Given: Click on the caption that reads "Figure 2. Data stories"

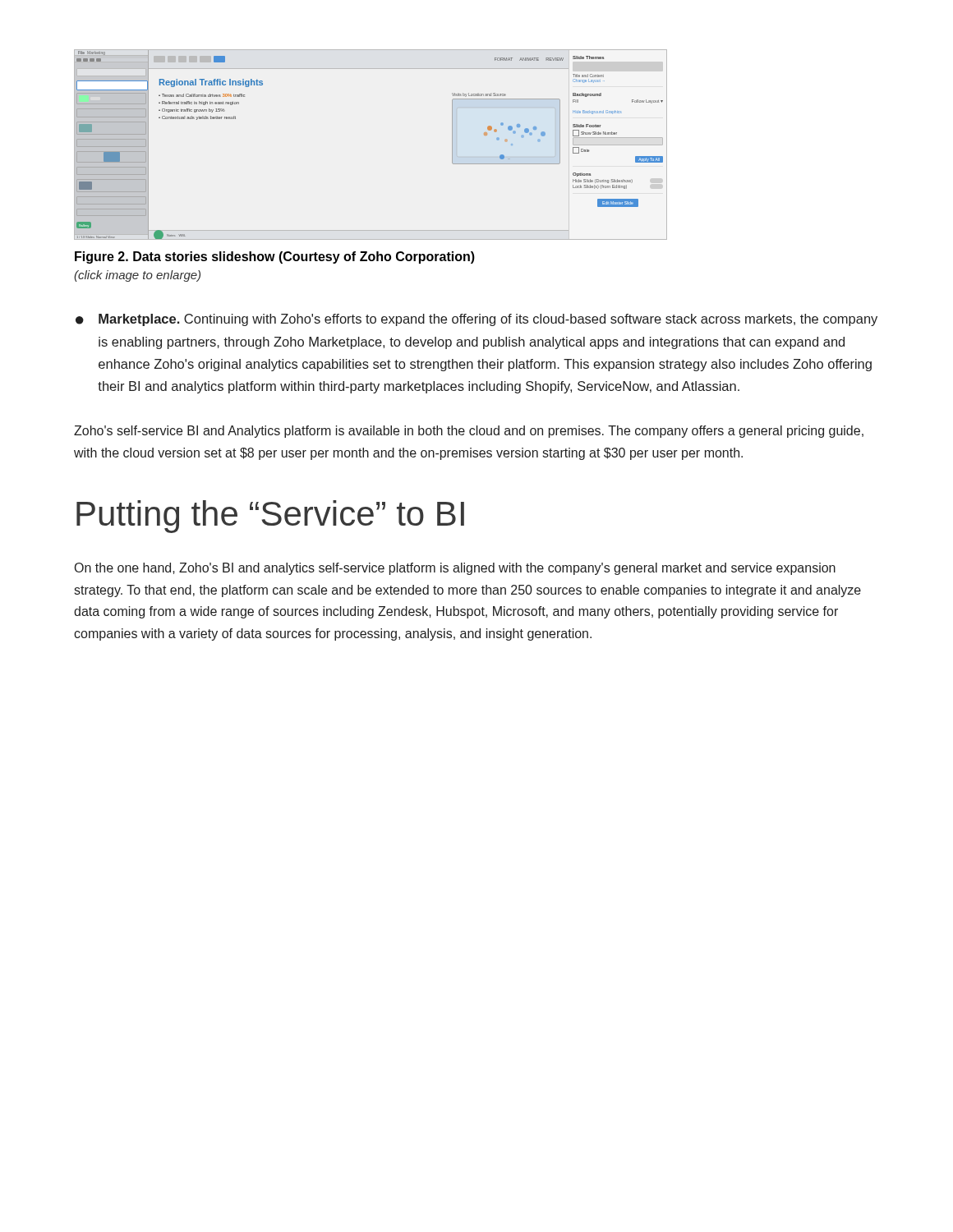Looking at the screenshot, I should pos(476,265).
